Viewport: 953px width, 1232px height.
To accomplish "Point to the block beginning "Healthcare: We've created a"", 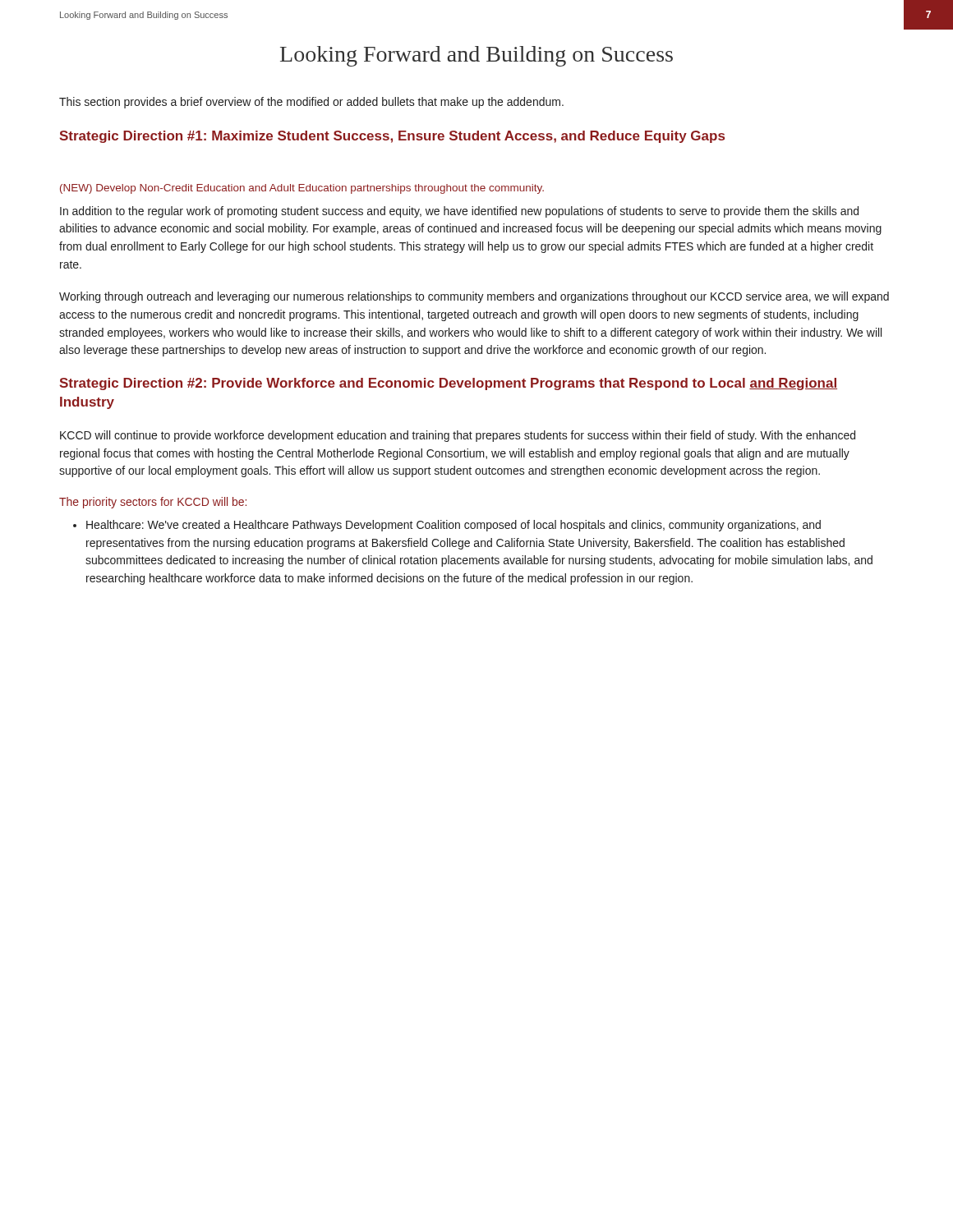I will [481, 552].
